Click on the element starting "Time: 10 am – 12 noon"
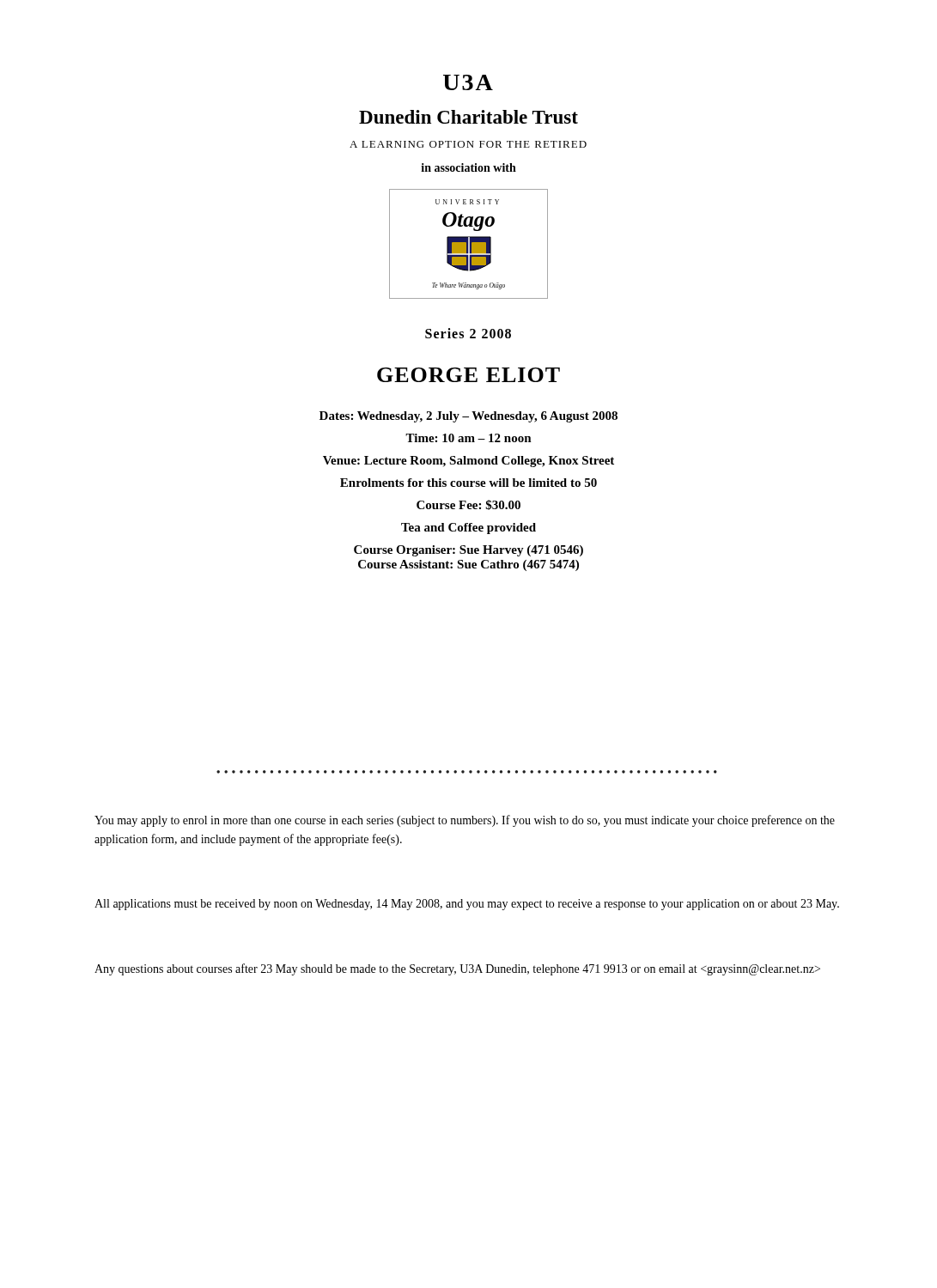This screenshot has height=1288, width=937. (x=468, y=438)
